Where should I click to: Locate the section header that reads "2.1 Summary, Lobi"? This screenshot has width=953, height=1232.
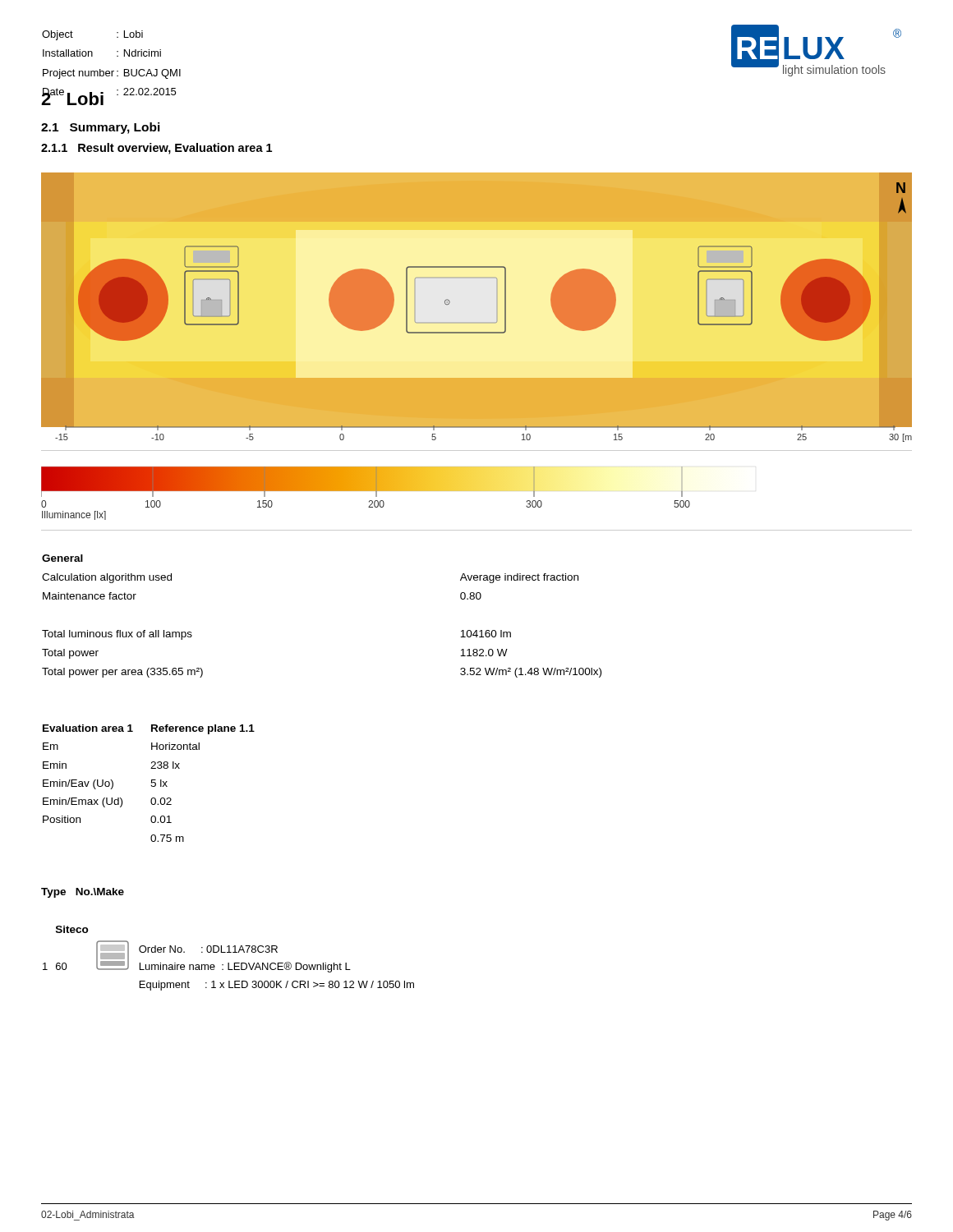coord(101,127)
